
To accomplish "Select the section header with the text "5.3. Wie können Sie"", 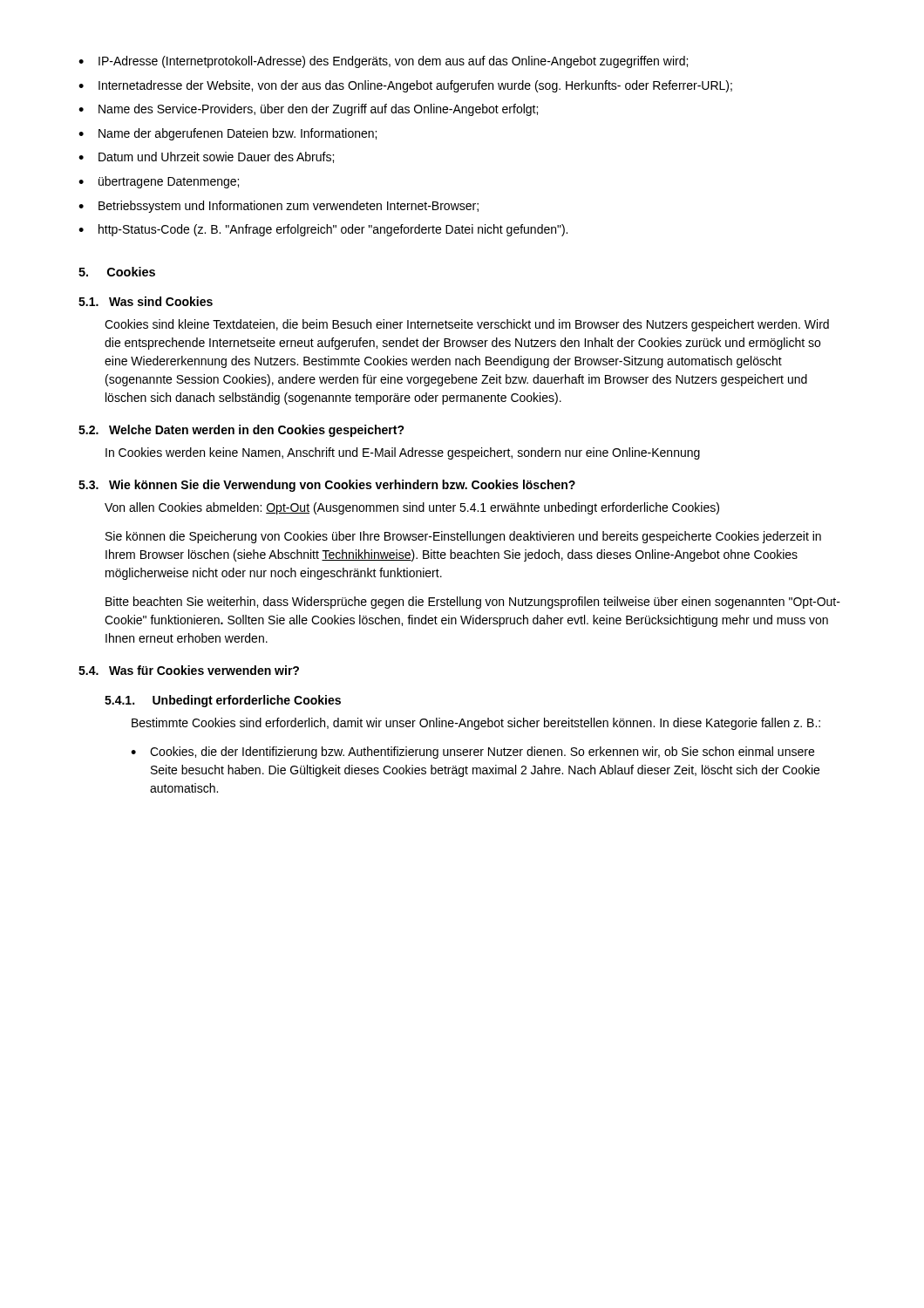I will tap(327, 485).
